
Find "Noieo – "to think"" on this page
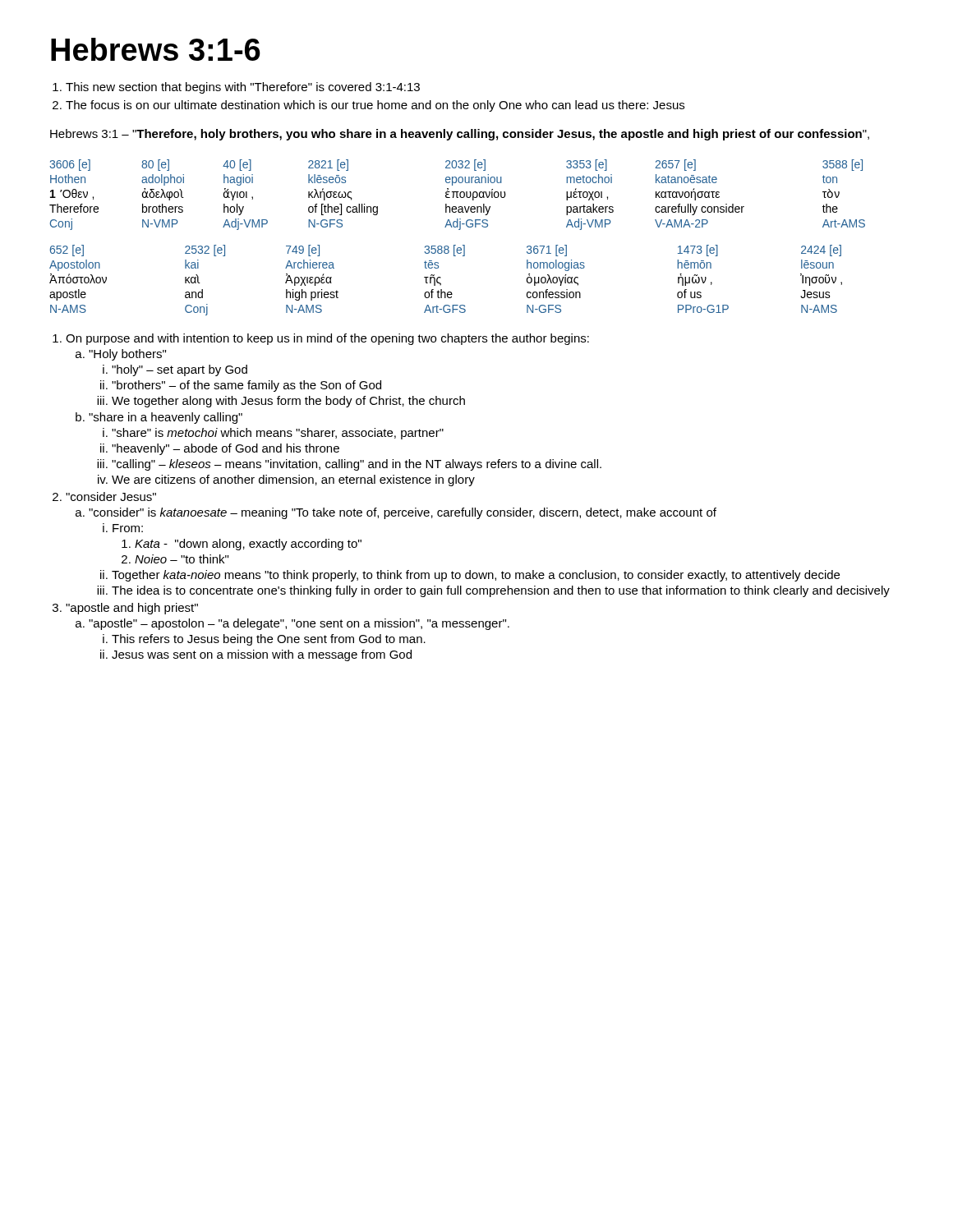182,559
